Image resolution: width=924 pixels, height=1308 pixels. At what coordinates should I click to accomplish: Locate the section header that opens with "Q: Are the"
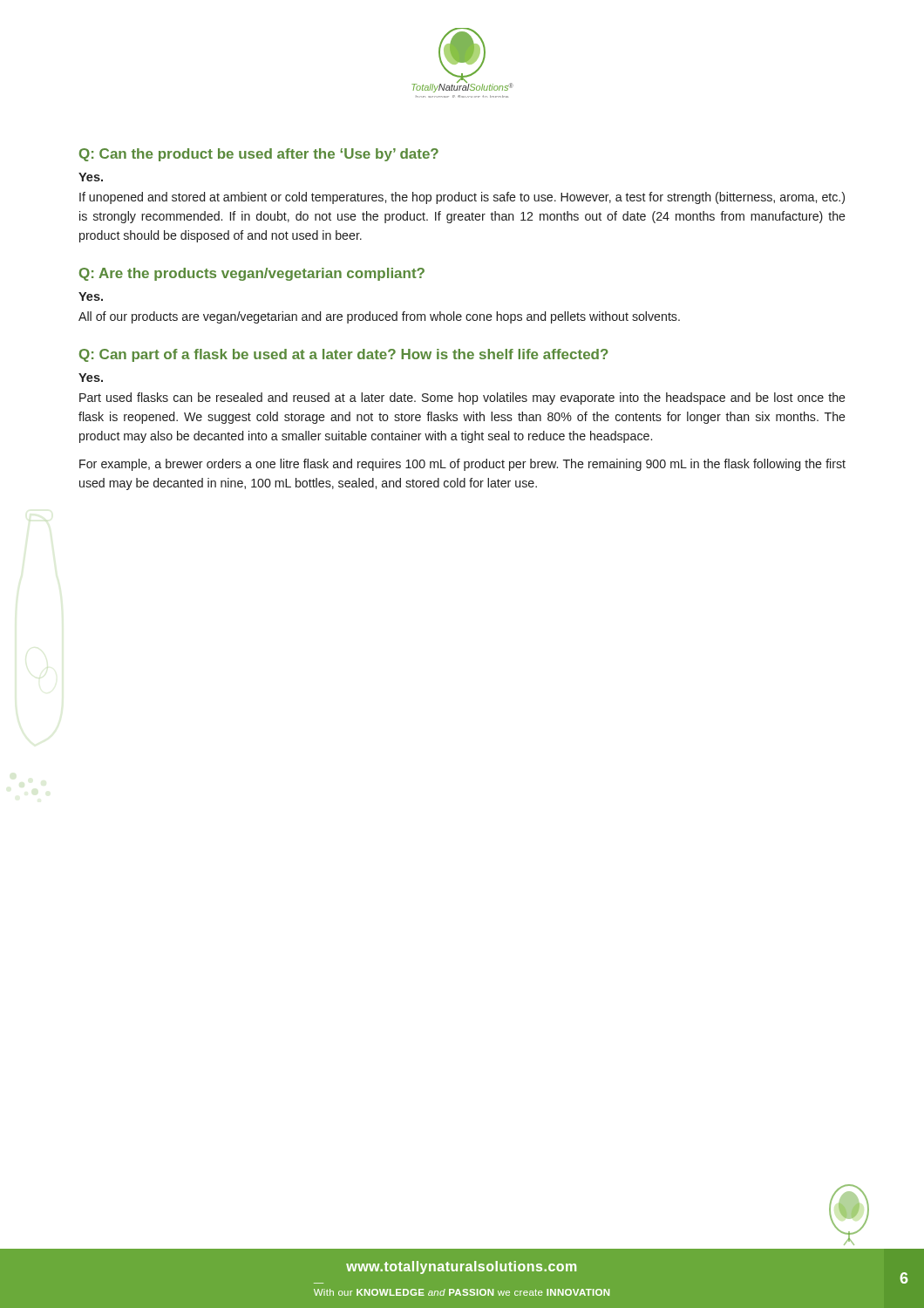tap(252, 273)
